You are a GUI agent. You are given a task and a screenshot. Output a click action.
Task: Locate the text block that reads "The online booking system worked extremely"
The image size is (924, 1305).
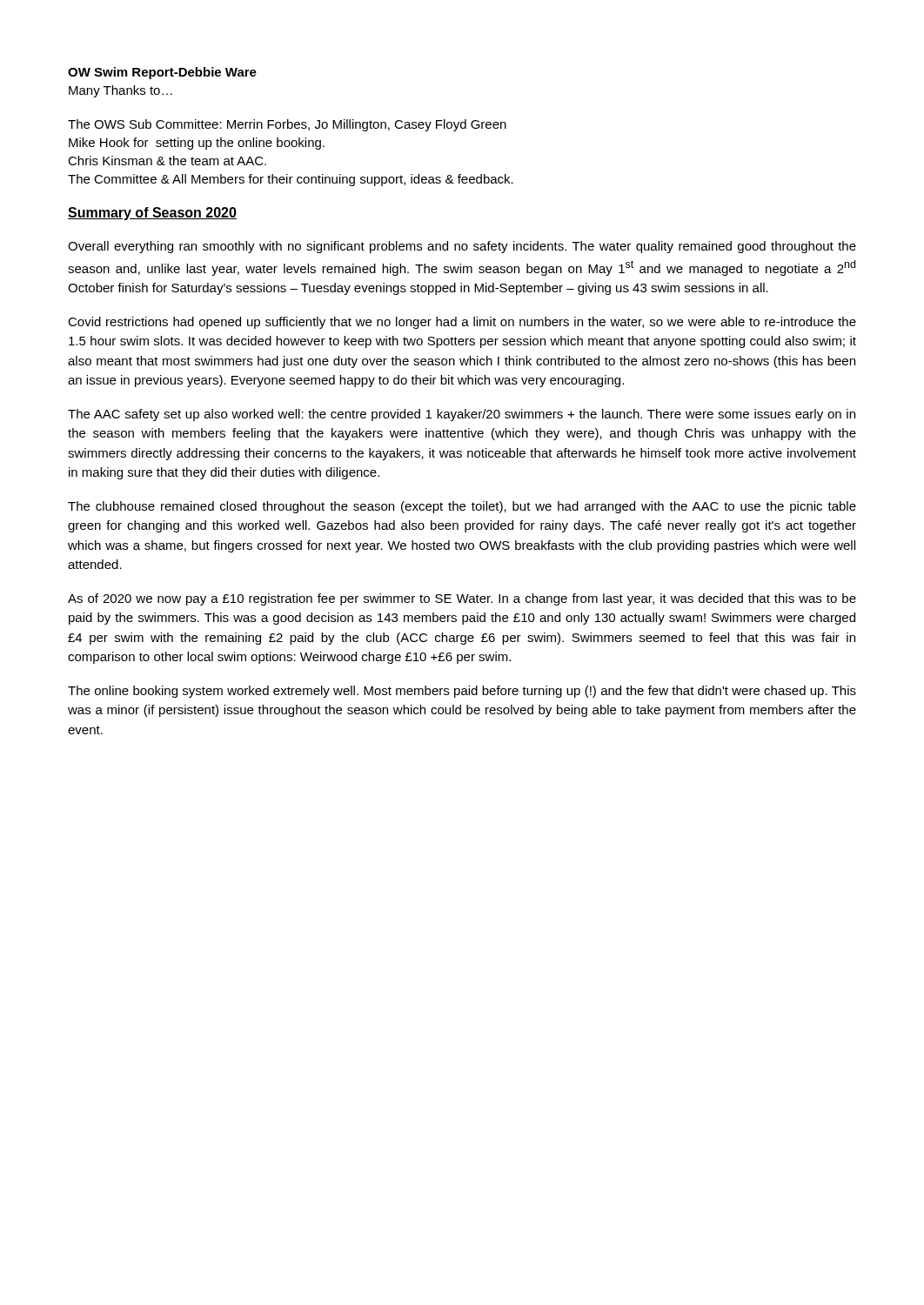[x=462, y=710]
